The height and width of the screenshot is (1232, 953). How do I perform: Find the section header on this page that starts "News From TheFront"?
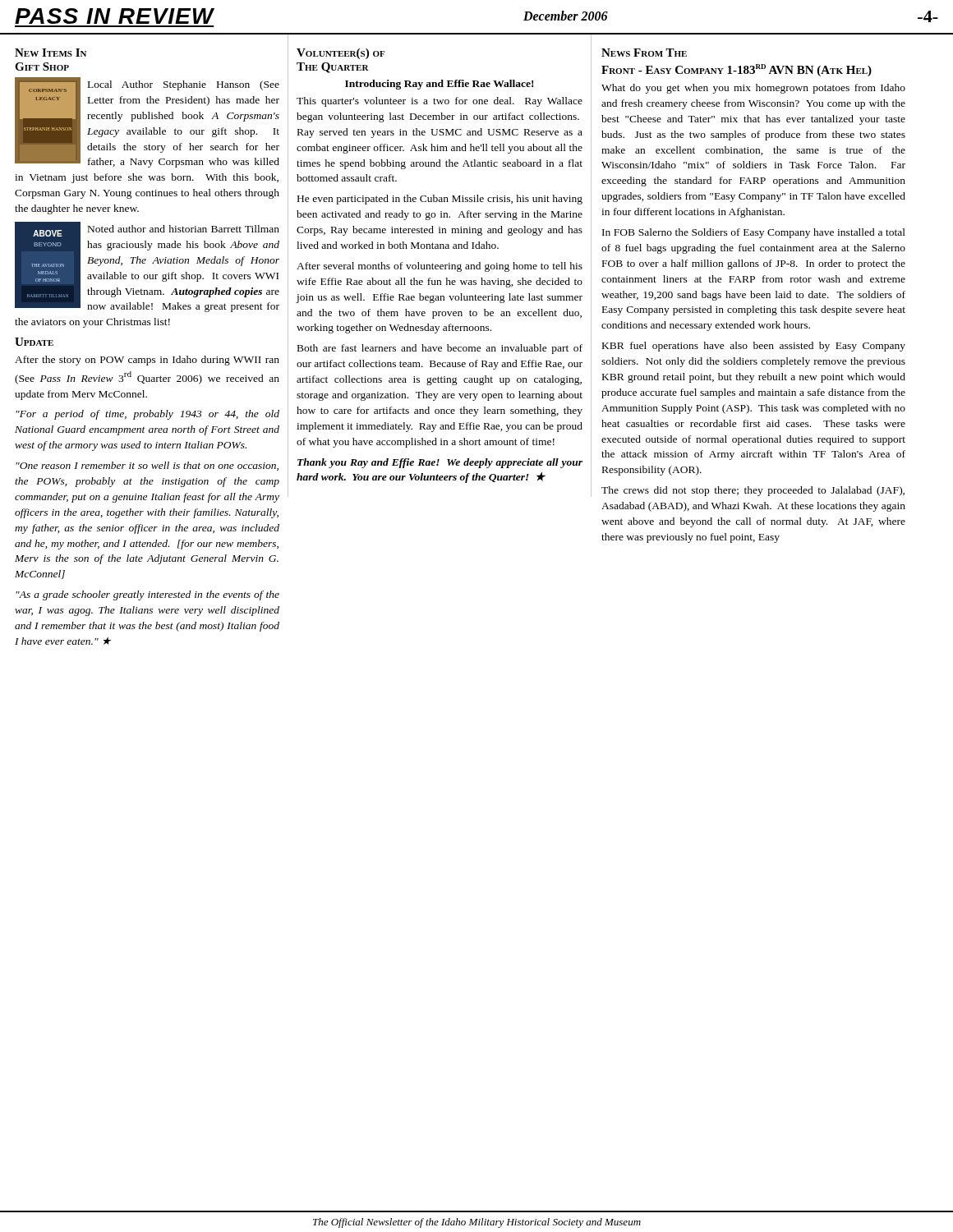(737, 61)
